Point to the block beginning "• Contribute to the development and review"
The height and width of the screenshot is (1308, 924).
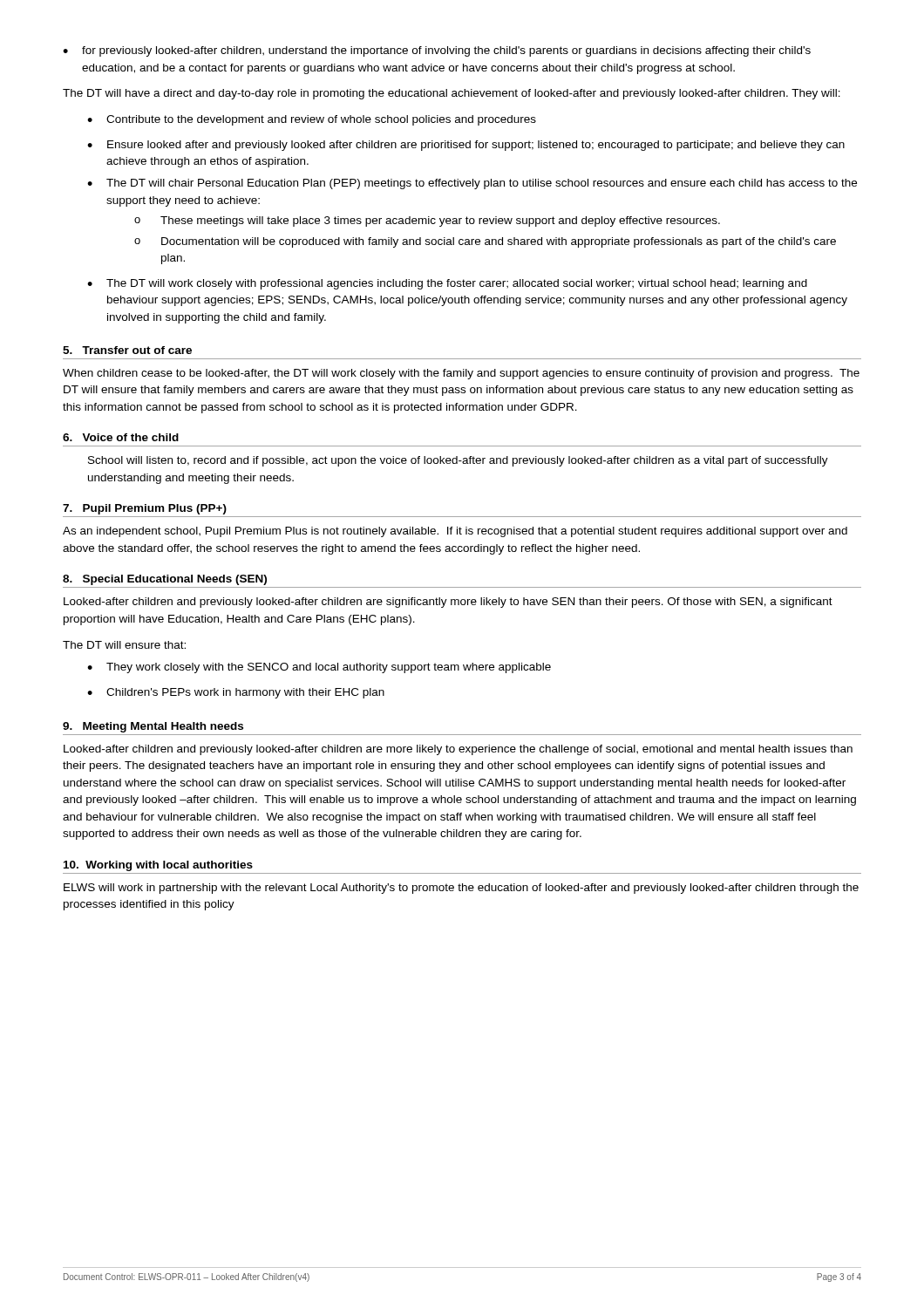pyautogui.click(x=474, y=121)
